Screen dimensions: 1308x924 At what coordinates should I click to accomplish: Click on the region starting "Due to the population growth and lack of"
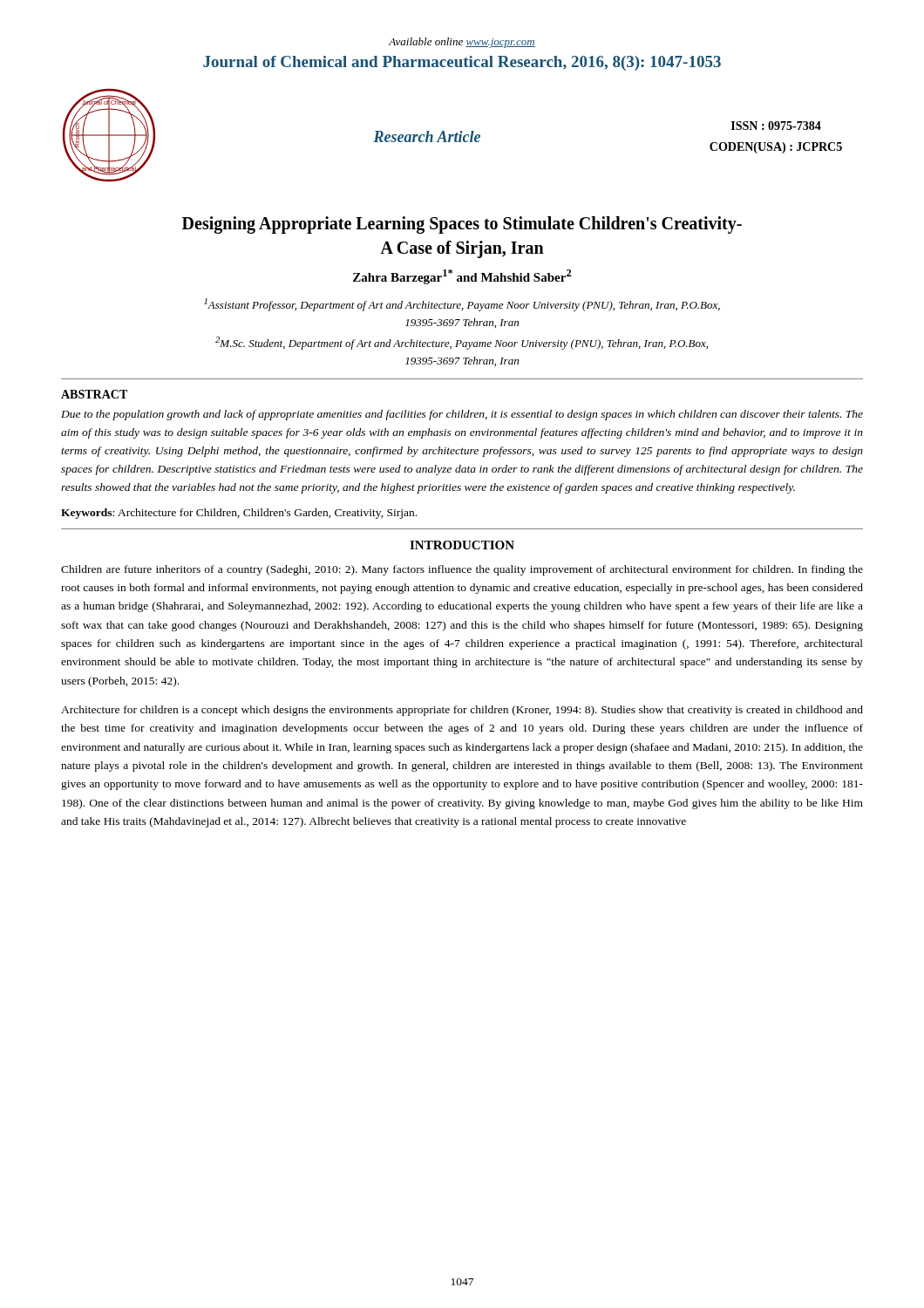pos(462,450)
